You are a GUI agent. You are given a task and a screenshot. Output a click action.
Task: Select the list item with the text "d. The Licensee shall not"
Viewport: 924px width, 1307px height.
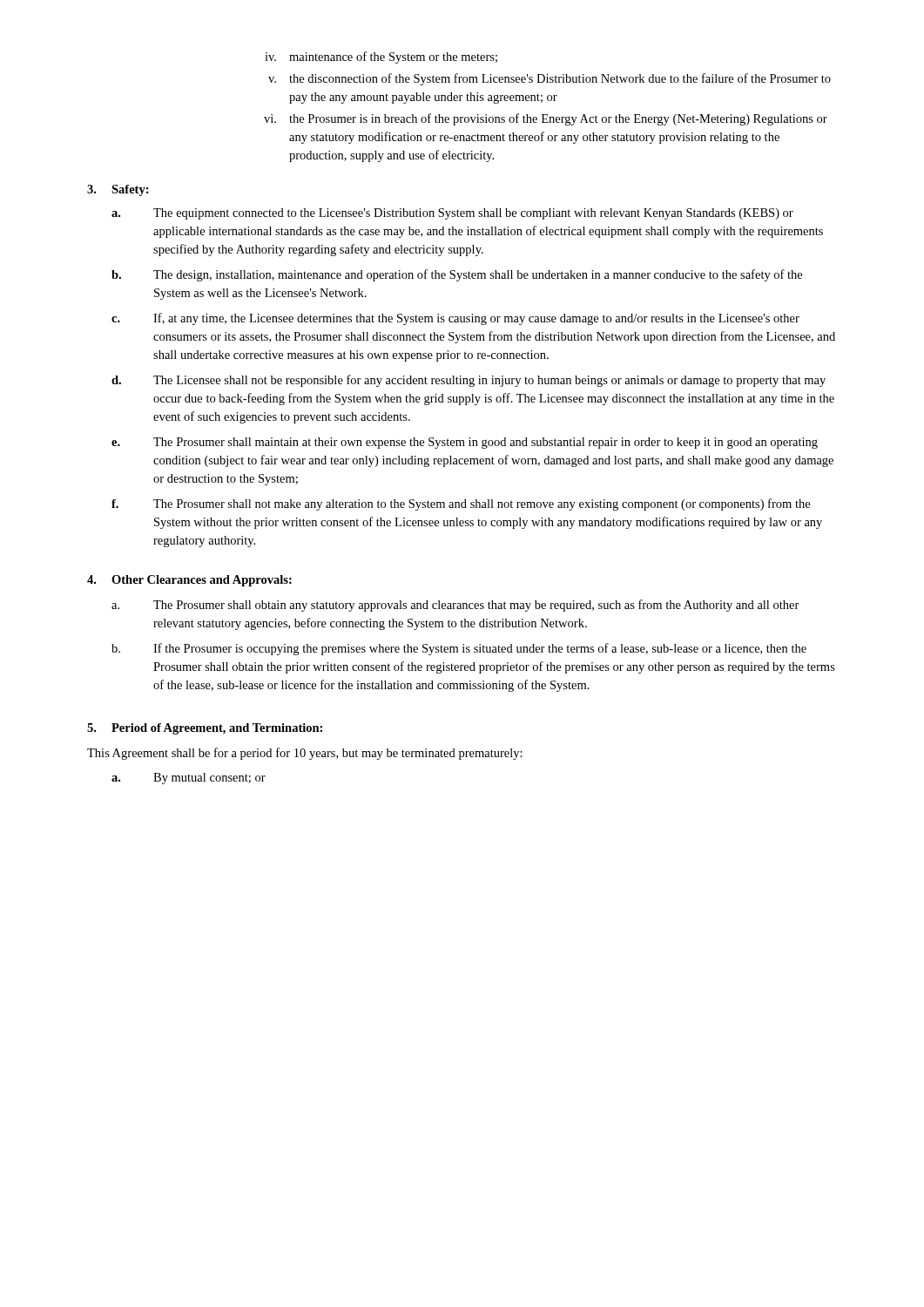coord(474,399)
